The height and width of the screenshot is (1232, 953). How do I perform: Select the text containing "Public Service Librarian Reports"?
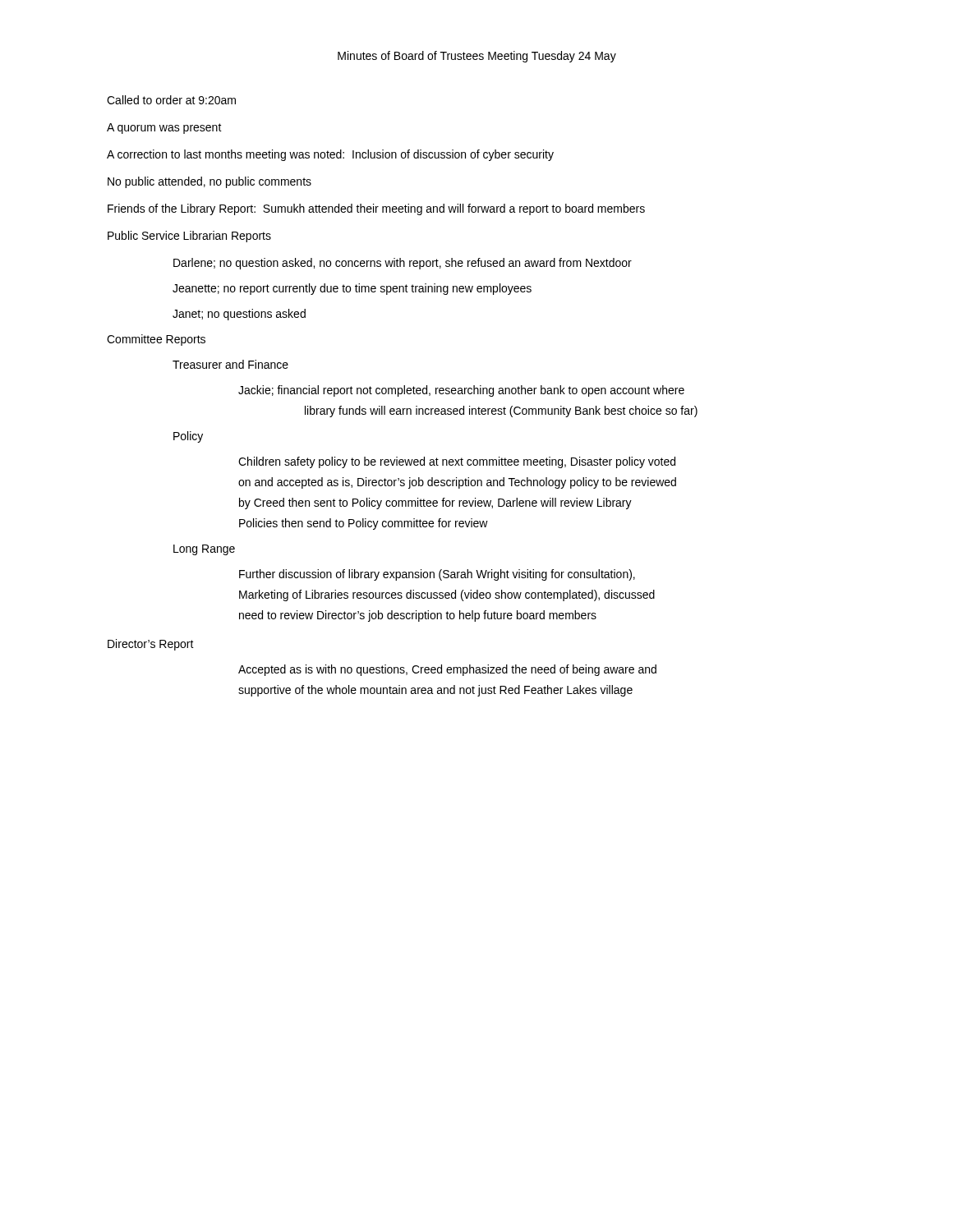189,236
